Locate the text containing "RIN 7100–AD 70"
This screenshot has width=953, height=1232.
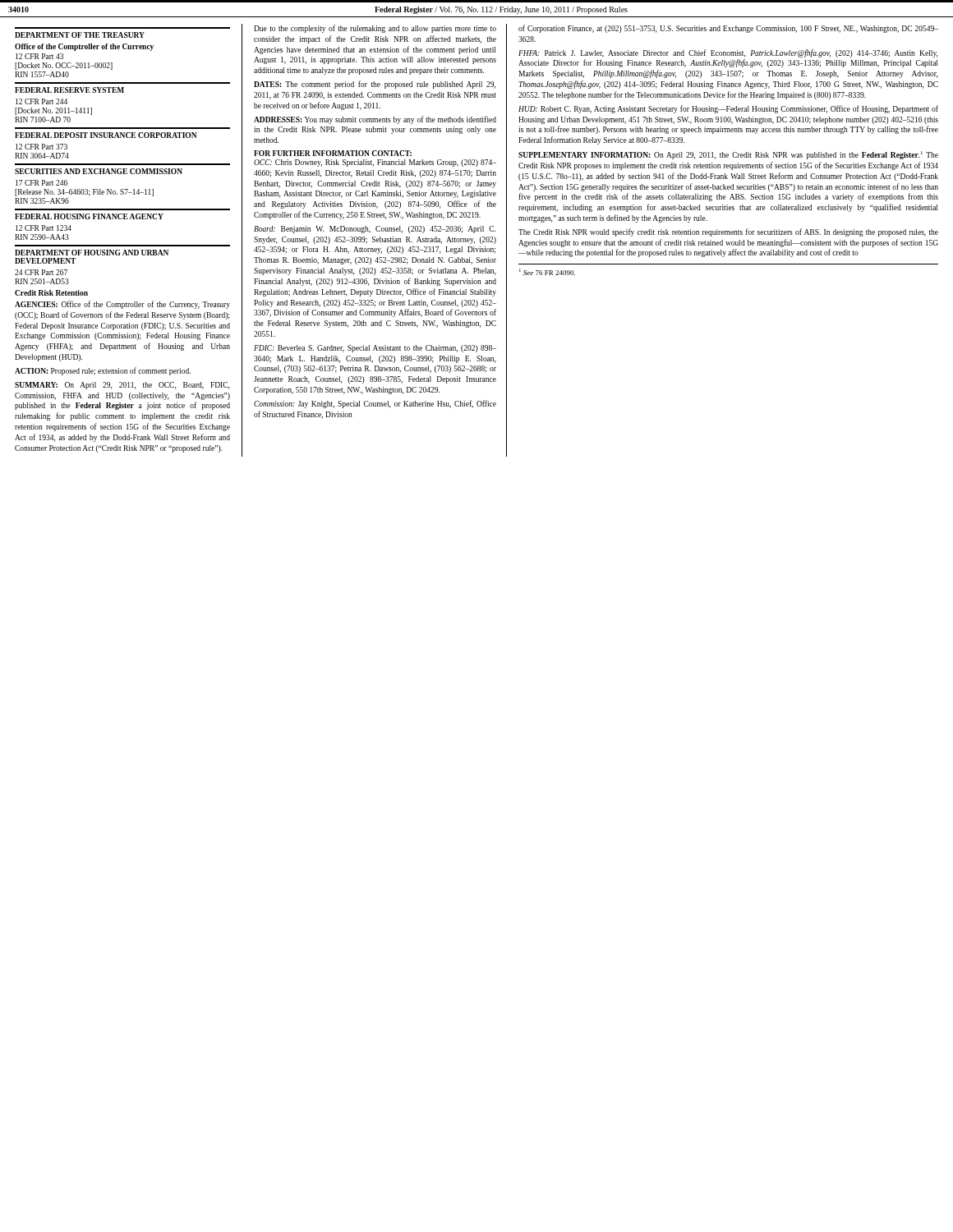coord(43,120)
